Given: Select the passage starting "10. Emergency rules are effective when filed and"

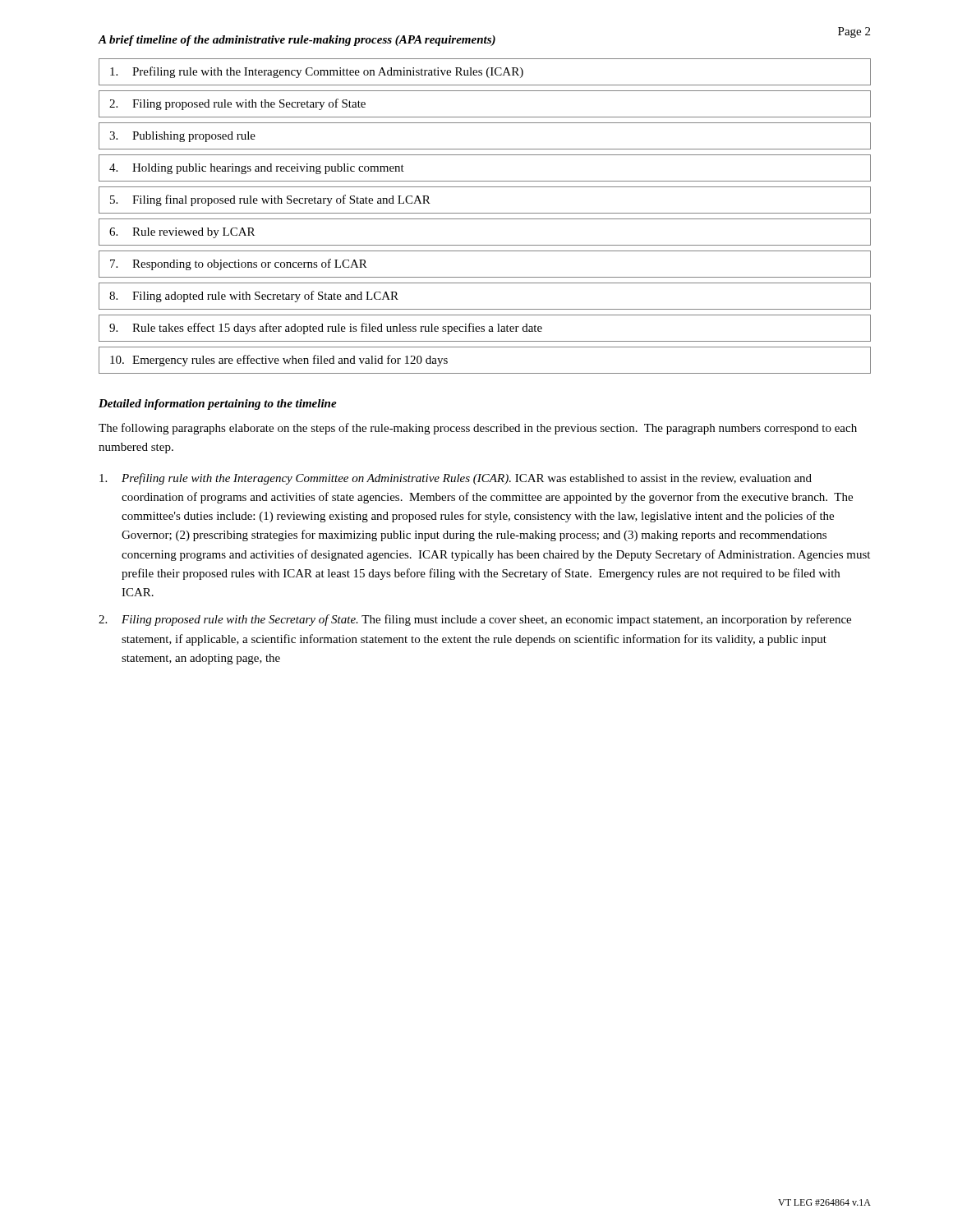Looking at the screenshot, I should pyautogui.click(x=279, y=360).
